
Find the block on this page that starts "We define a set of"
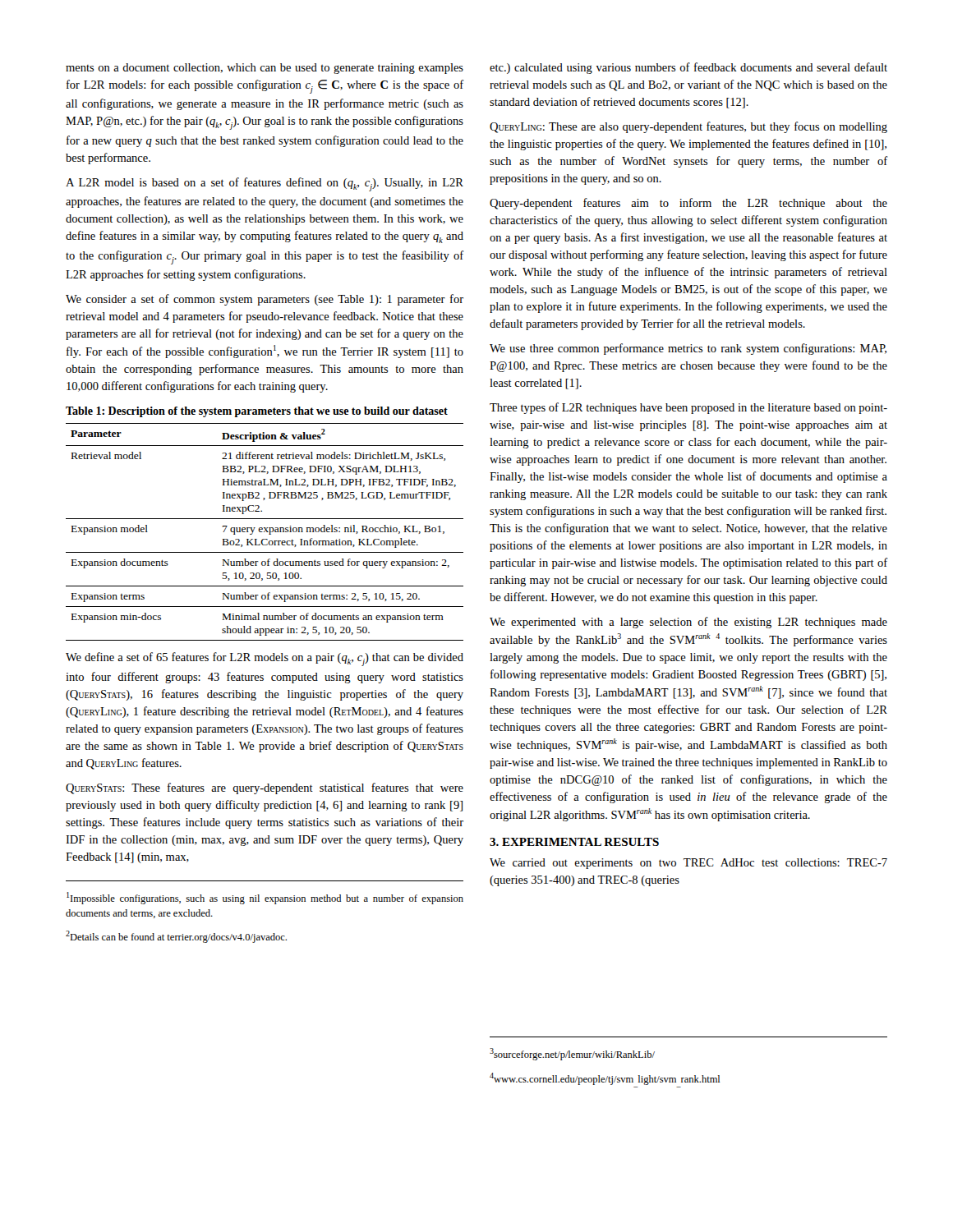point(265,711)
